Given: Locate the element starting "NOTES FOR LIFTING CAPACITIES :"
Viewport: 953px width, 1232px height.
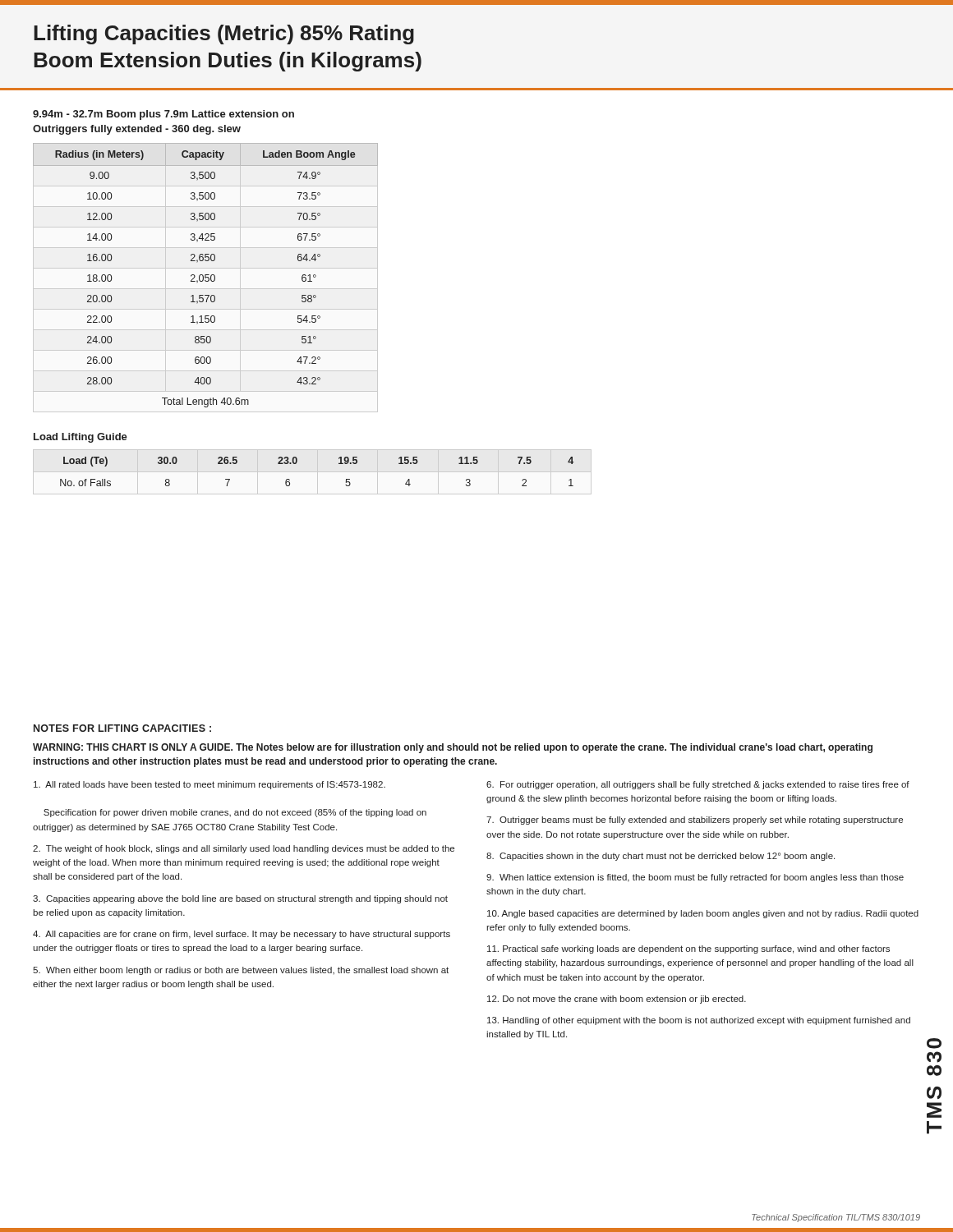Looking at the screenshot, I should pos(123,729).
